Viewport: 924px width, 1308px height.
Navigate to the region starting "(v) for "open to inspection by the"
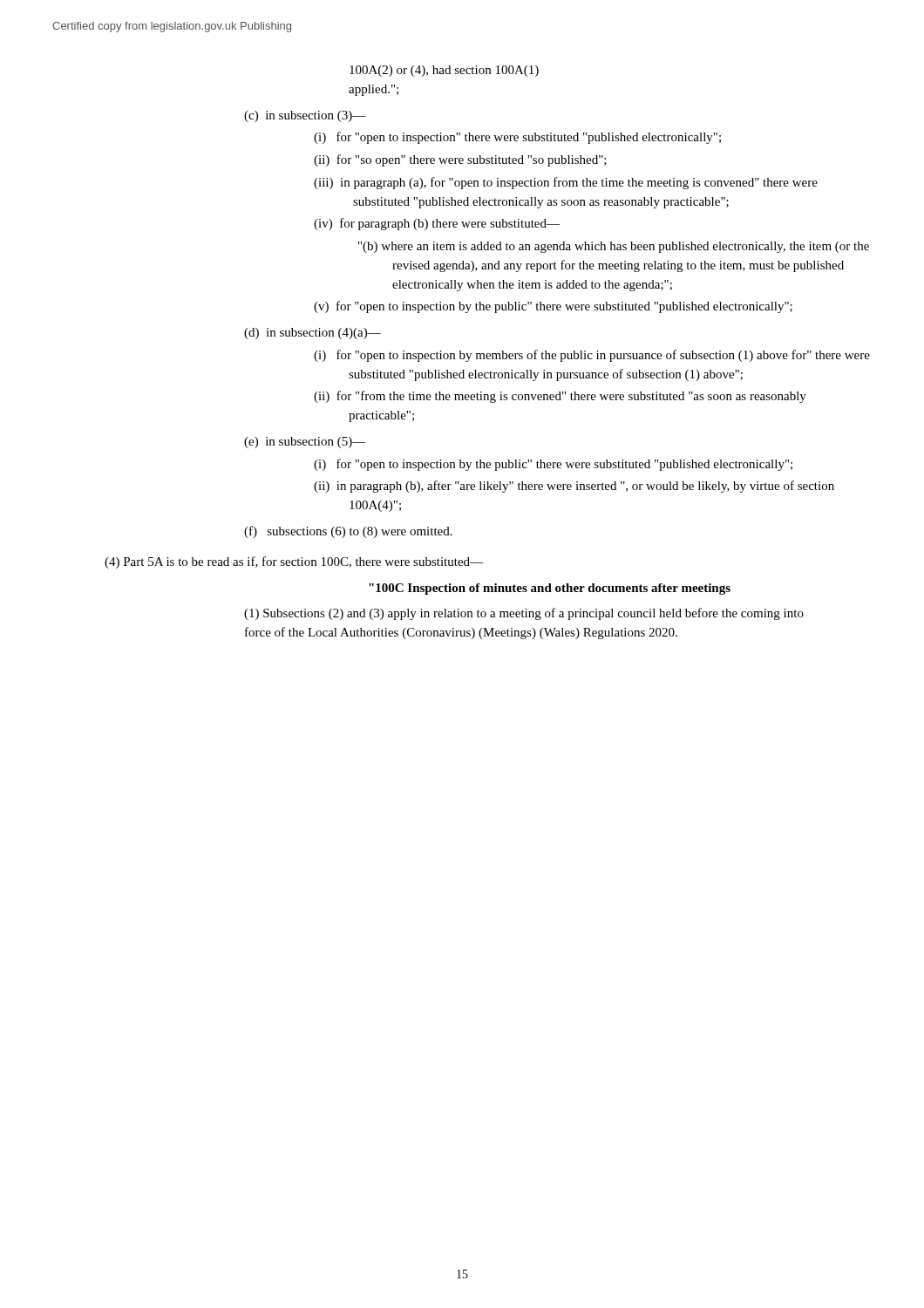click(553, 306)
